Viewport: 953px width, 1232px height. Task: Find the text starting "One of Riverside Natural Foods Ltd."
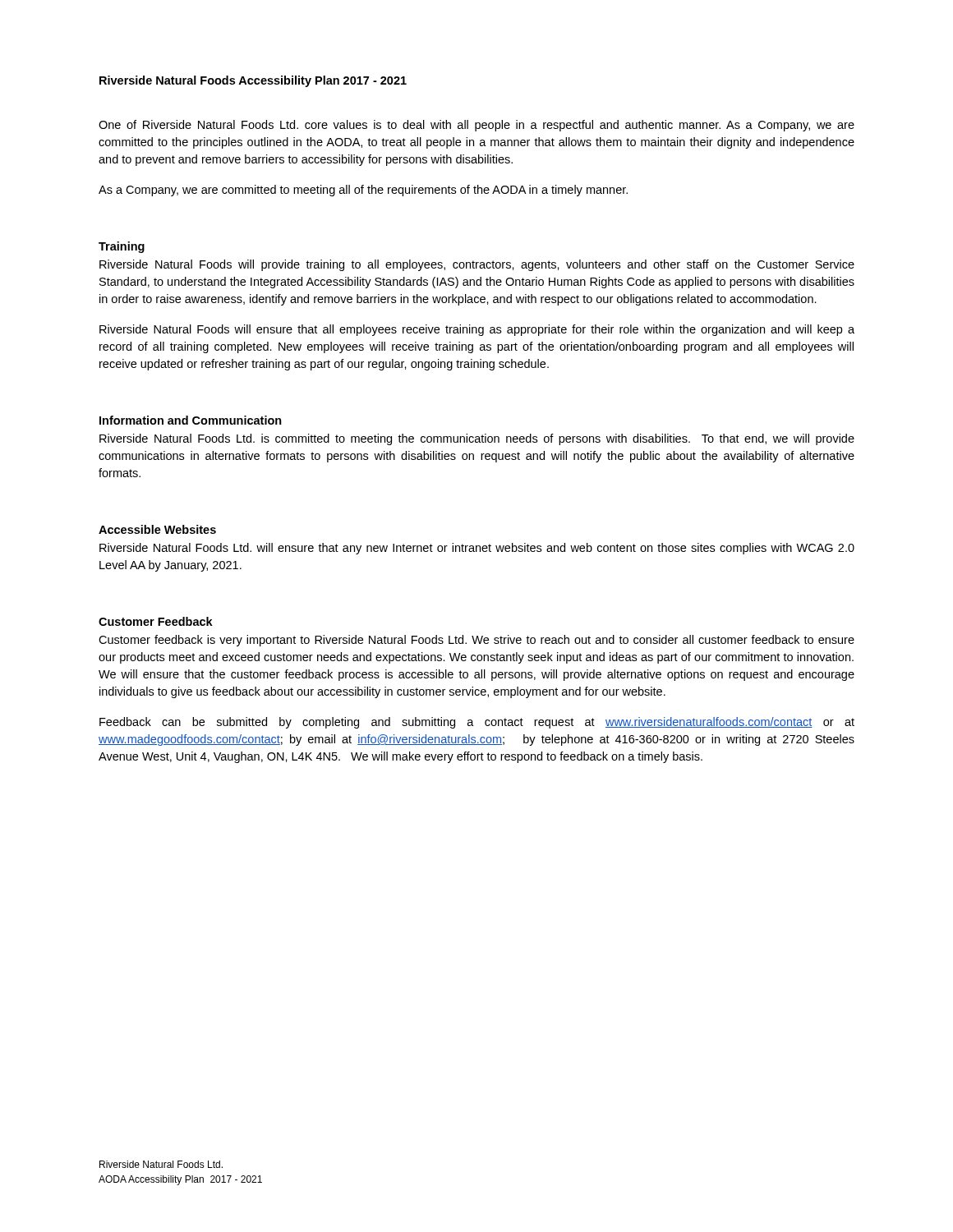pyautogui.click(x=476, y=143)
